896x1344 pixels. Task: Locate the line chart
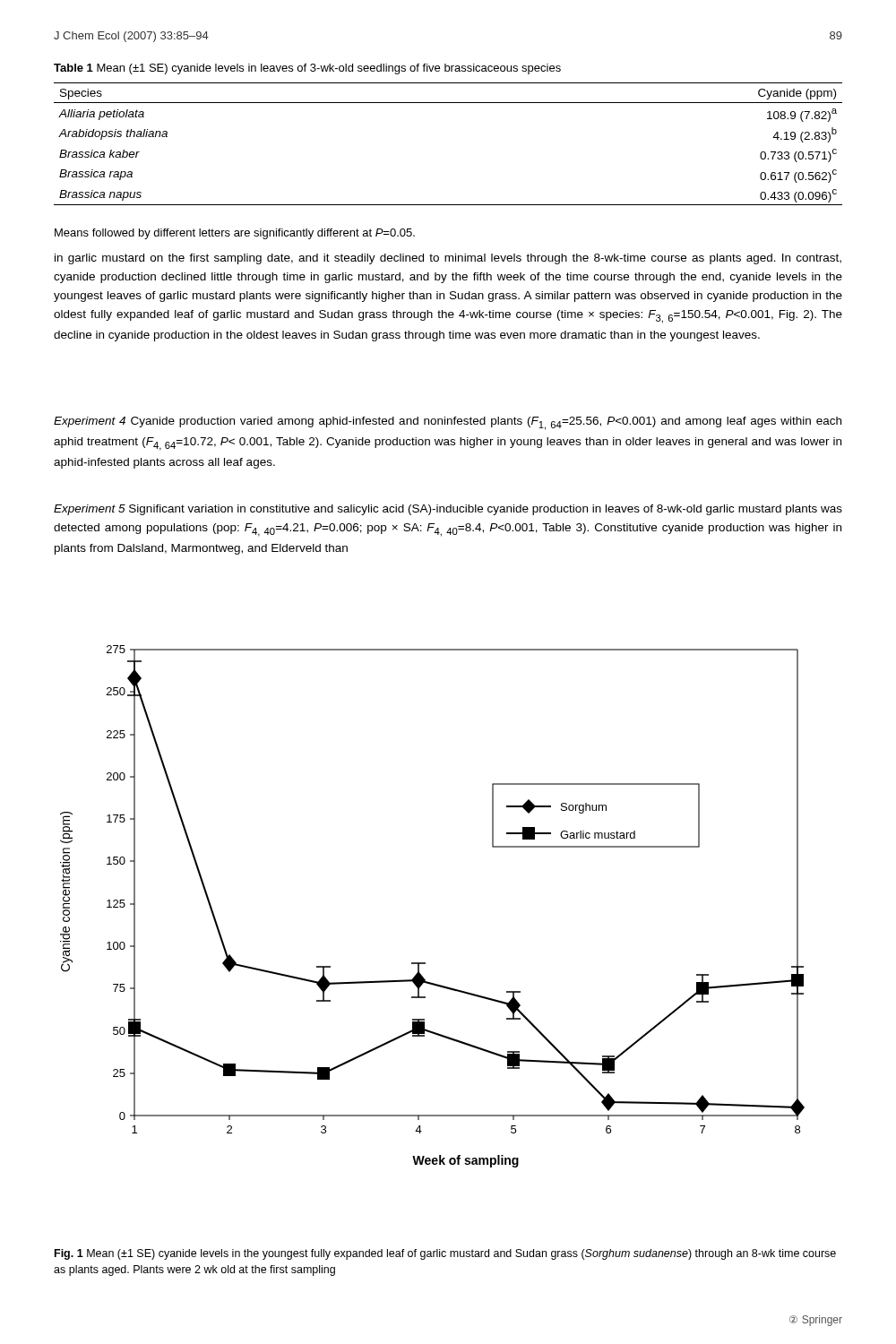click(448, 929)
